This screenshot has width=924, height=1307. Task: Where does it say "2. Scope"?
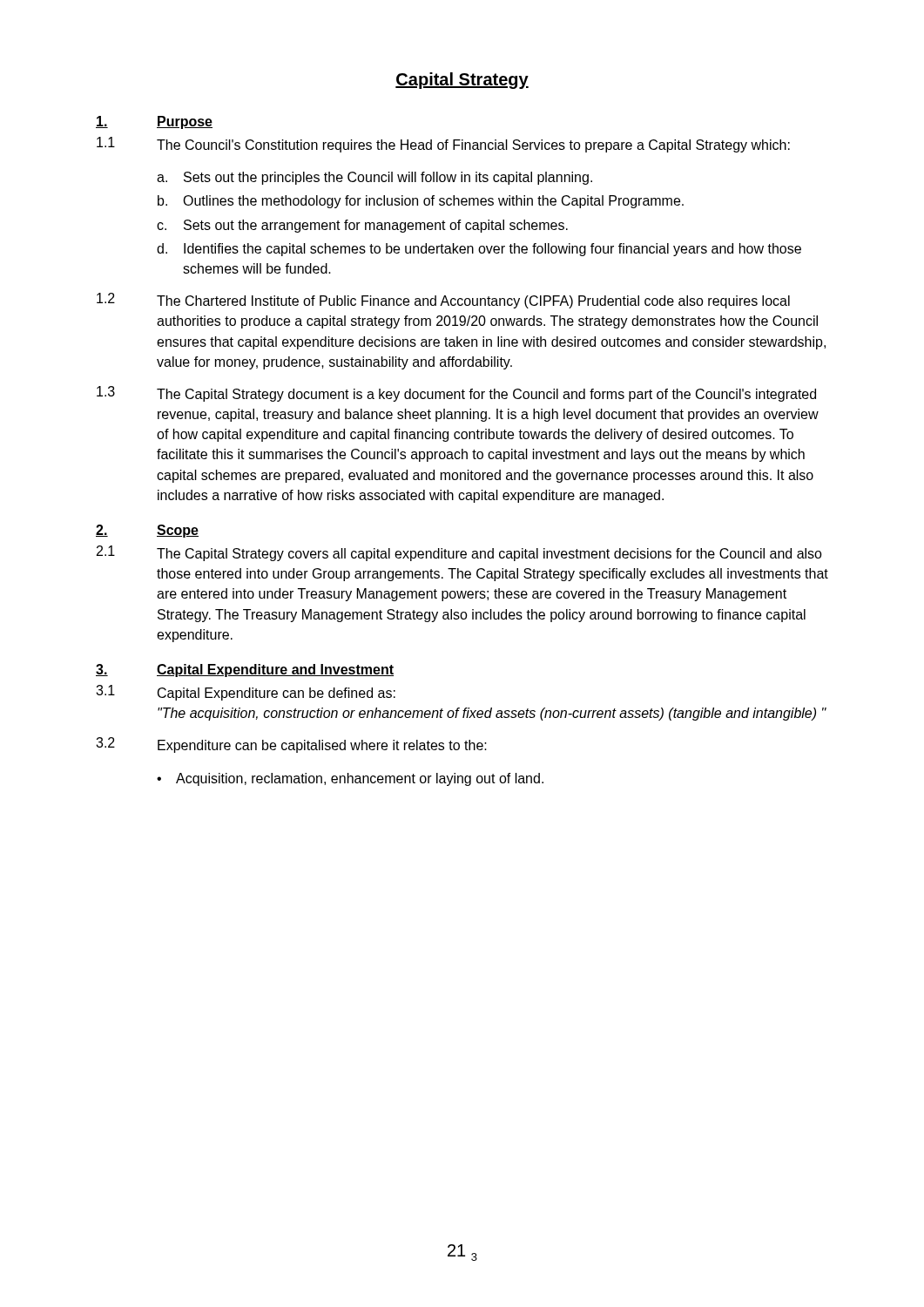point(147,531)
